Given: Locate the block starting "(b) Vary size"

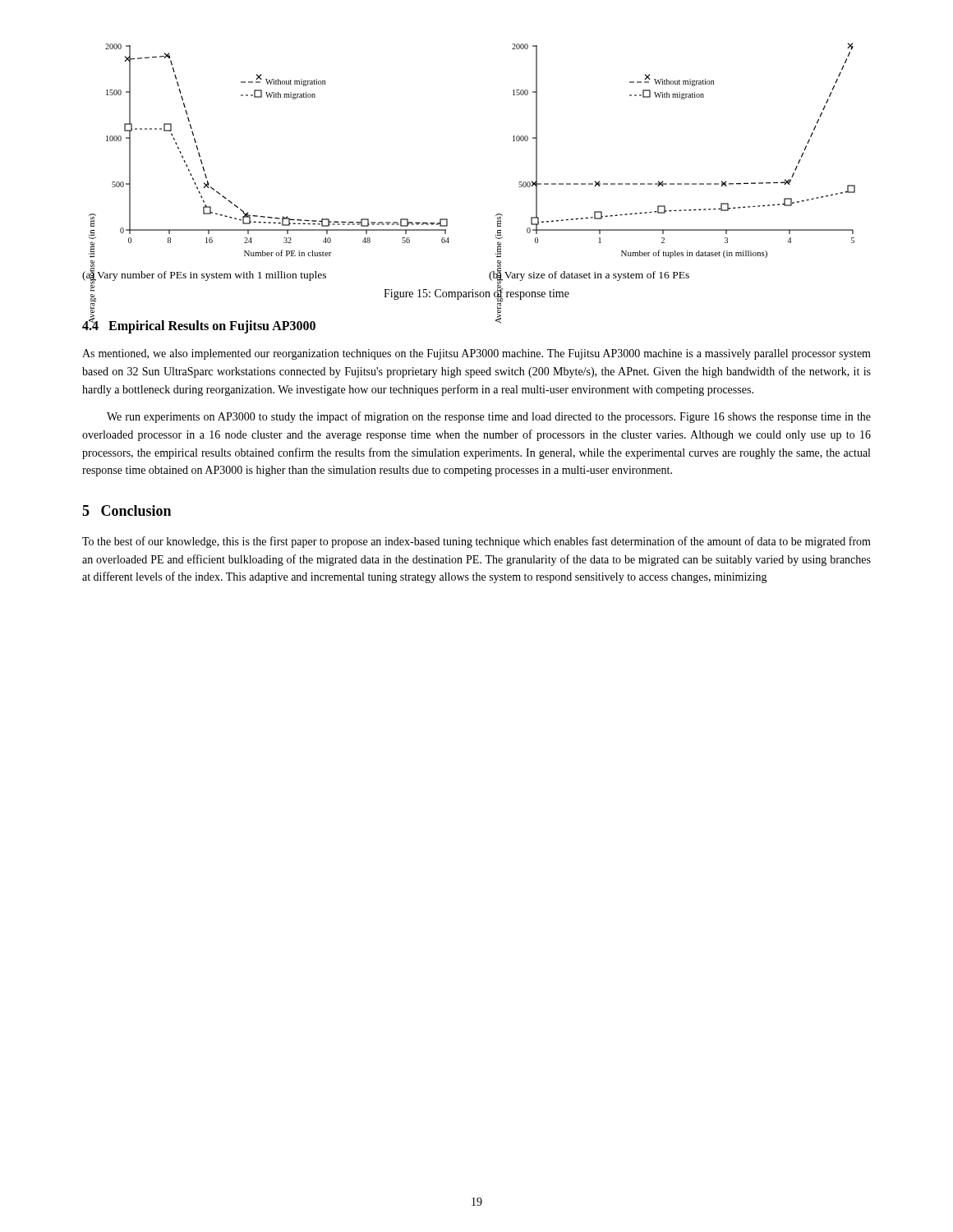Looking at the screenshot, I should click(589, 275).
